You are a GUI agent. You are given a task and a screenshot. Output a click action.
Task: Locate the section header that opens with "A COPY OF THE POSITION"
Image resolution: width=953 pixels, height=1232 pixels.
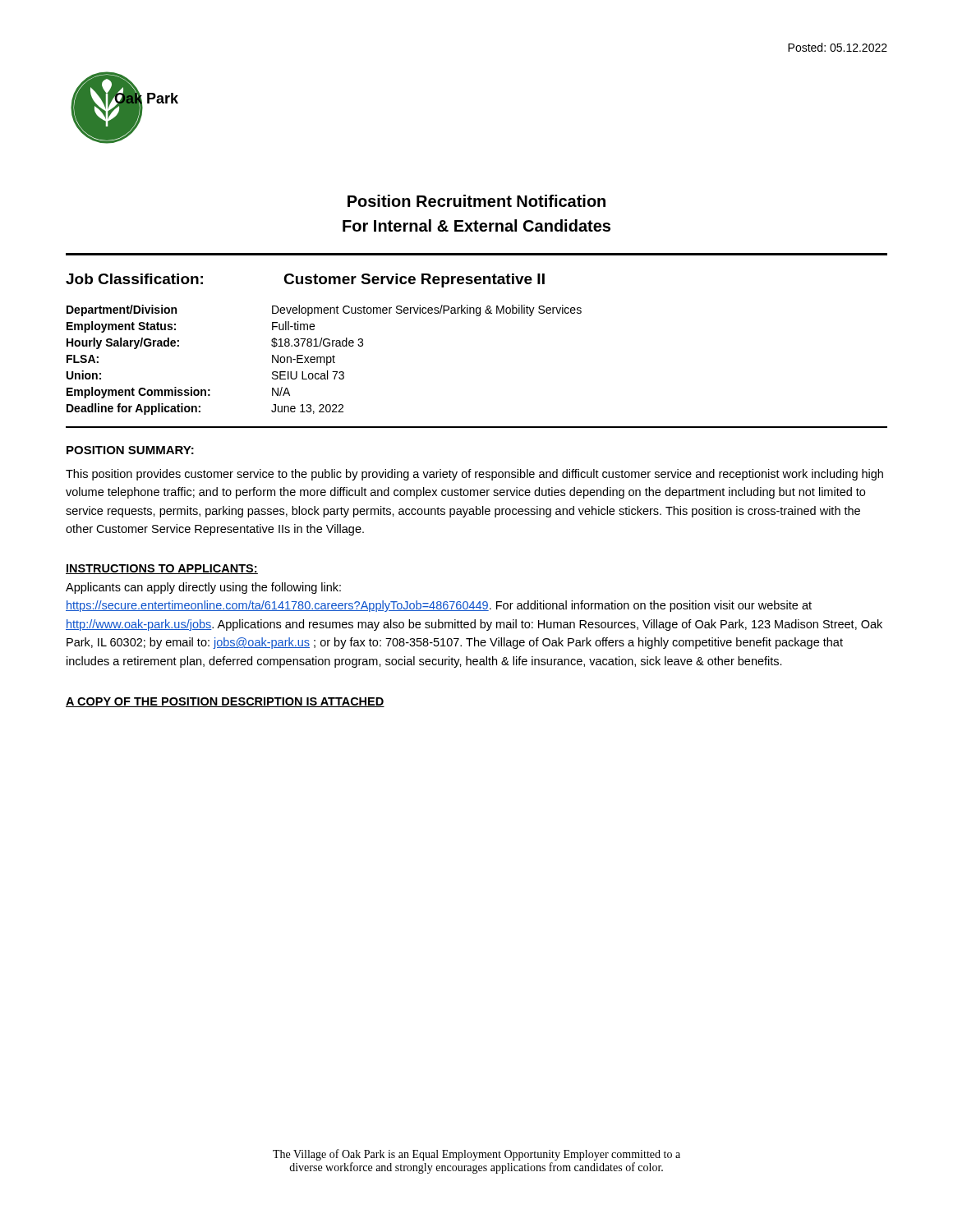coord(225,702)
